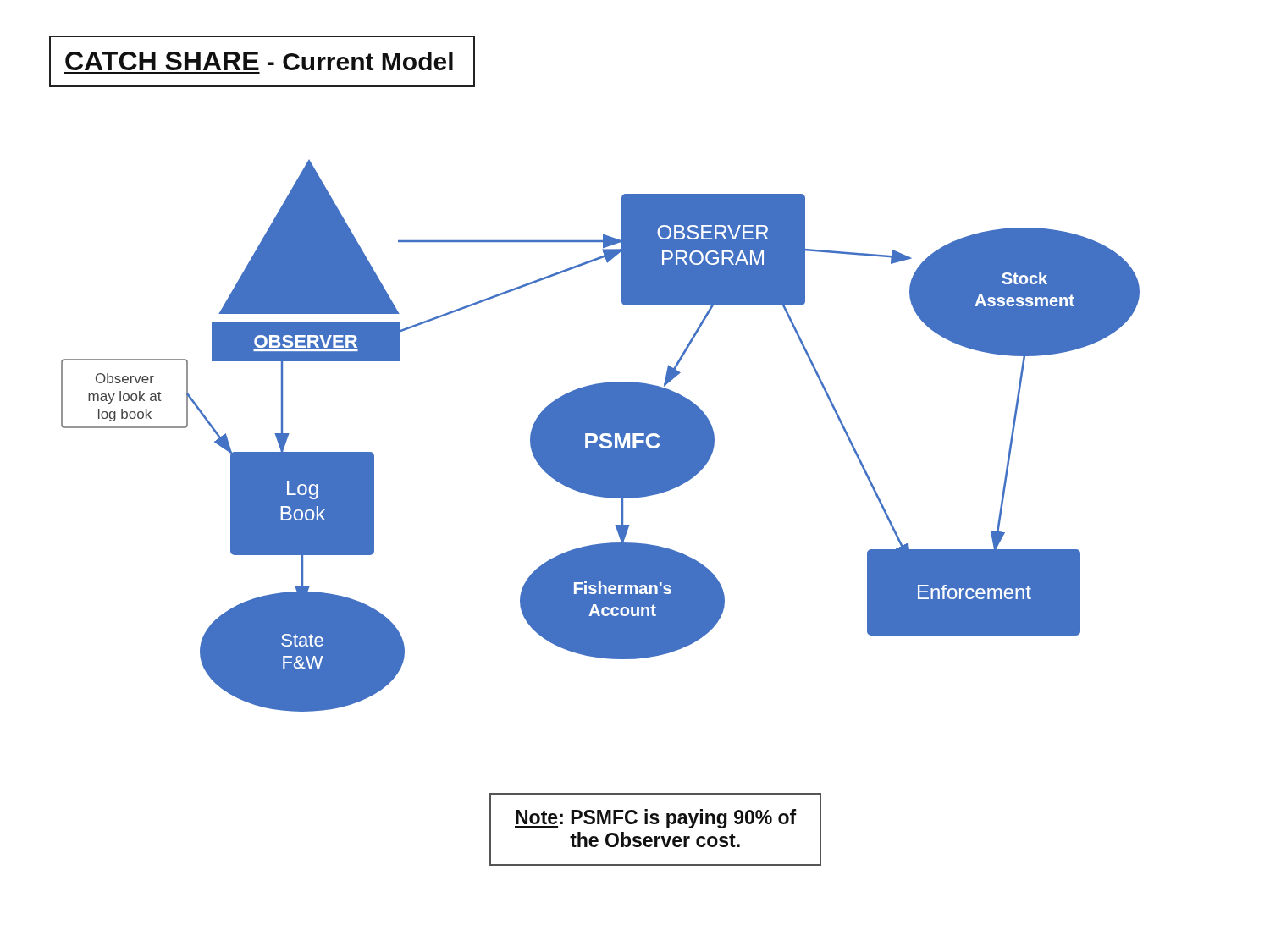Where does it say "CATCH SHARE - Current Model"?

[x=259, y=61]
